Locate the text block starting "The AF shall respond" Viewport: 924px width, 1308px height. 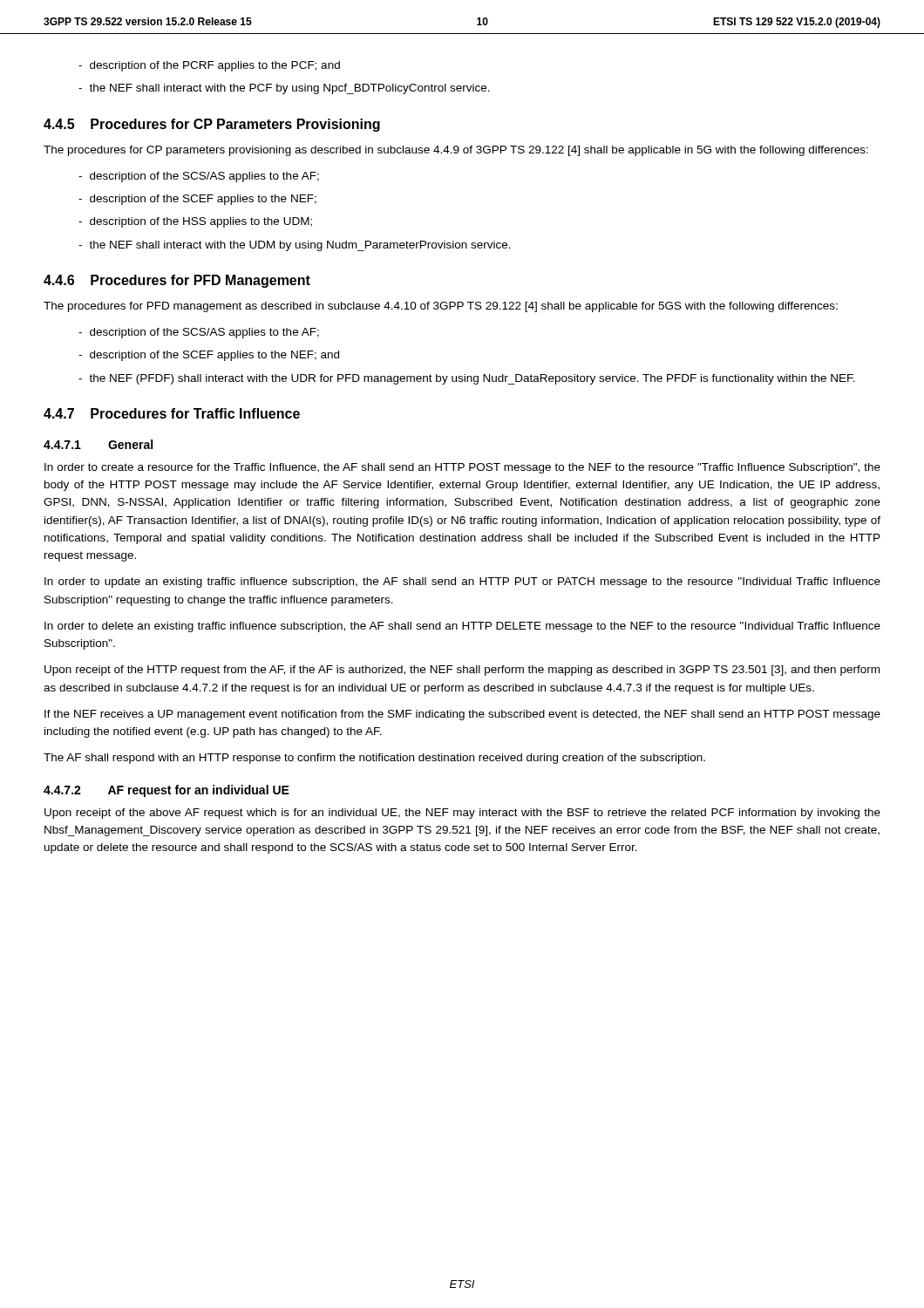coord(375,758)
